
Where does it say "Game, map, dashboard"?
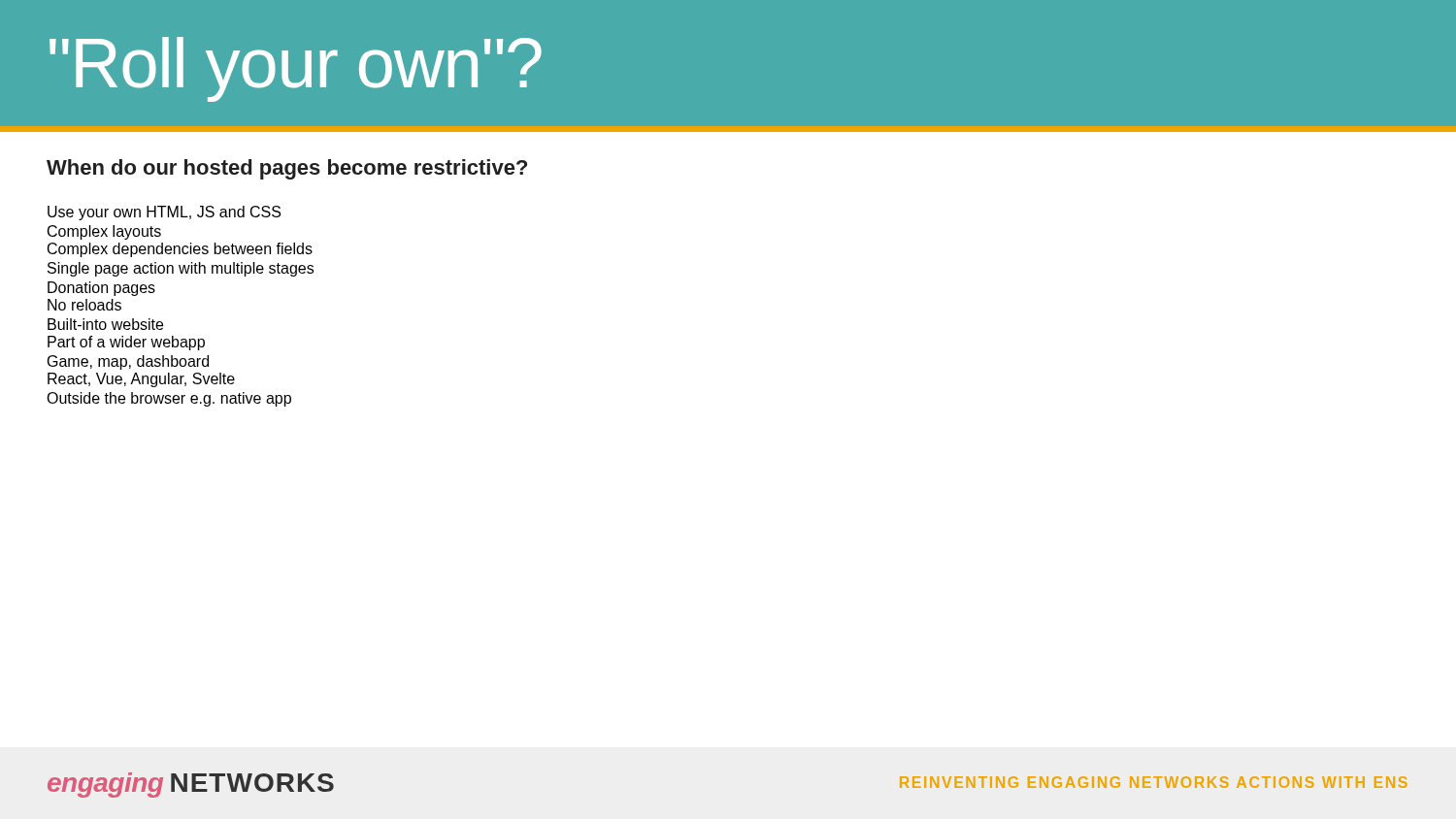[x=128, y=362]
